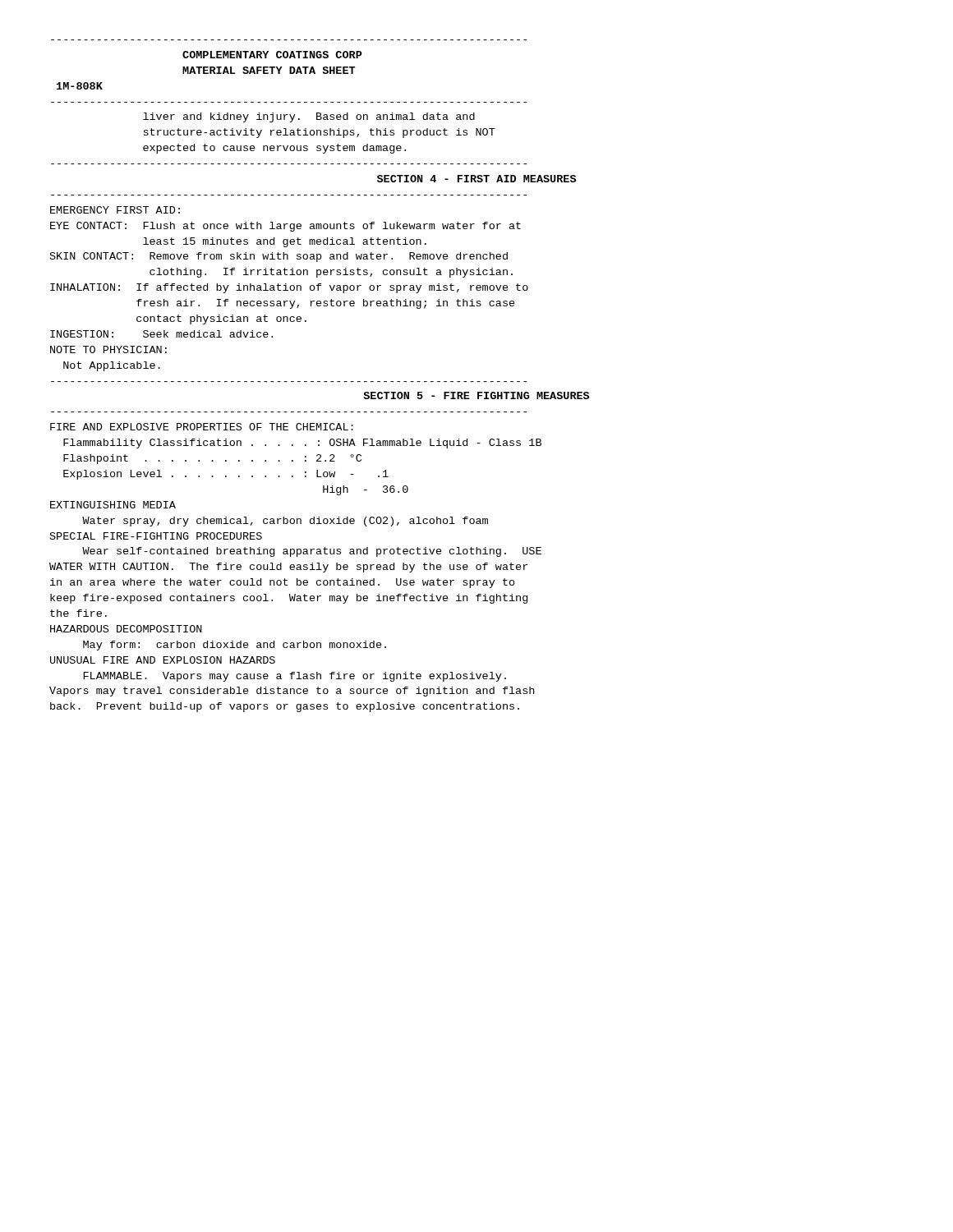Find the section header with the text "SECTION 5 - FIRE FIGHTING MEASURES"
This screenshot has height=1232, width=953.
tap(476, 397)
